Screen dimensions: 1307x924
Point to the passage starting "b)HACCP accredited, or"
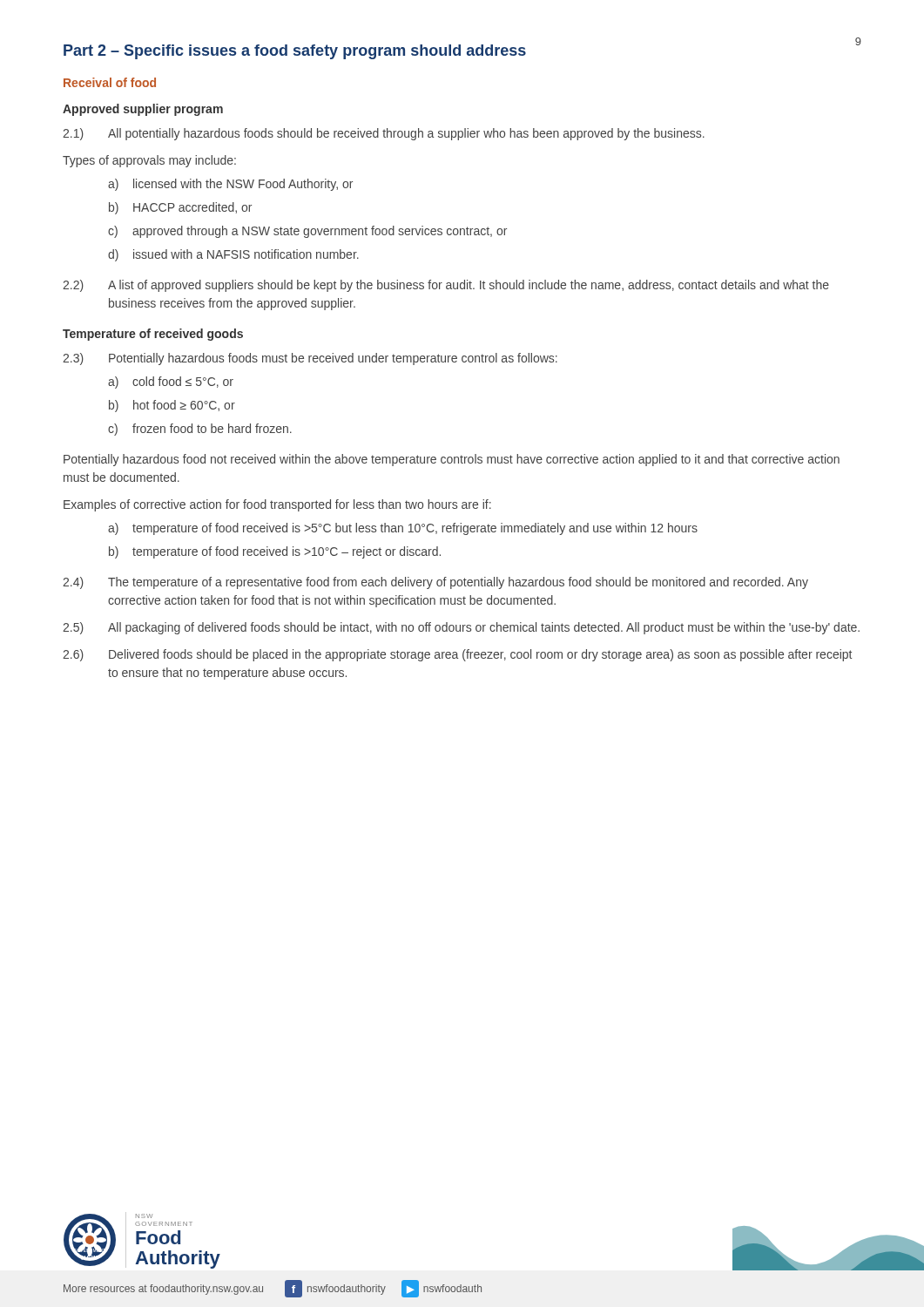pyautogui.click(x=180, y=208)
